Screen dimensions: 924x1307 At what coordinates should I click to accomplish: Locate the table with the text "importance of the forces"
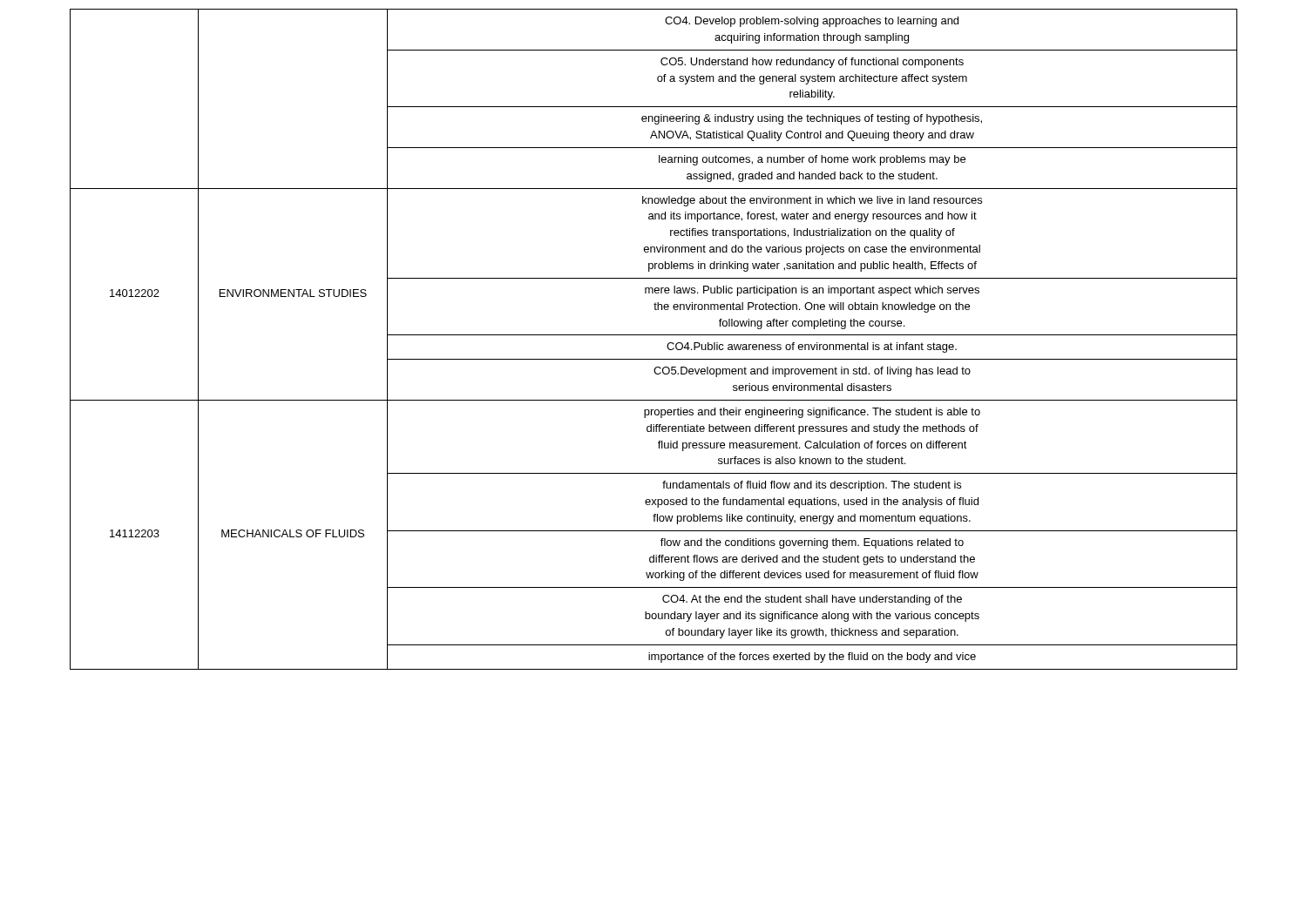(654, 339)
